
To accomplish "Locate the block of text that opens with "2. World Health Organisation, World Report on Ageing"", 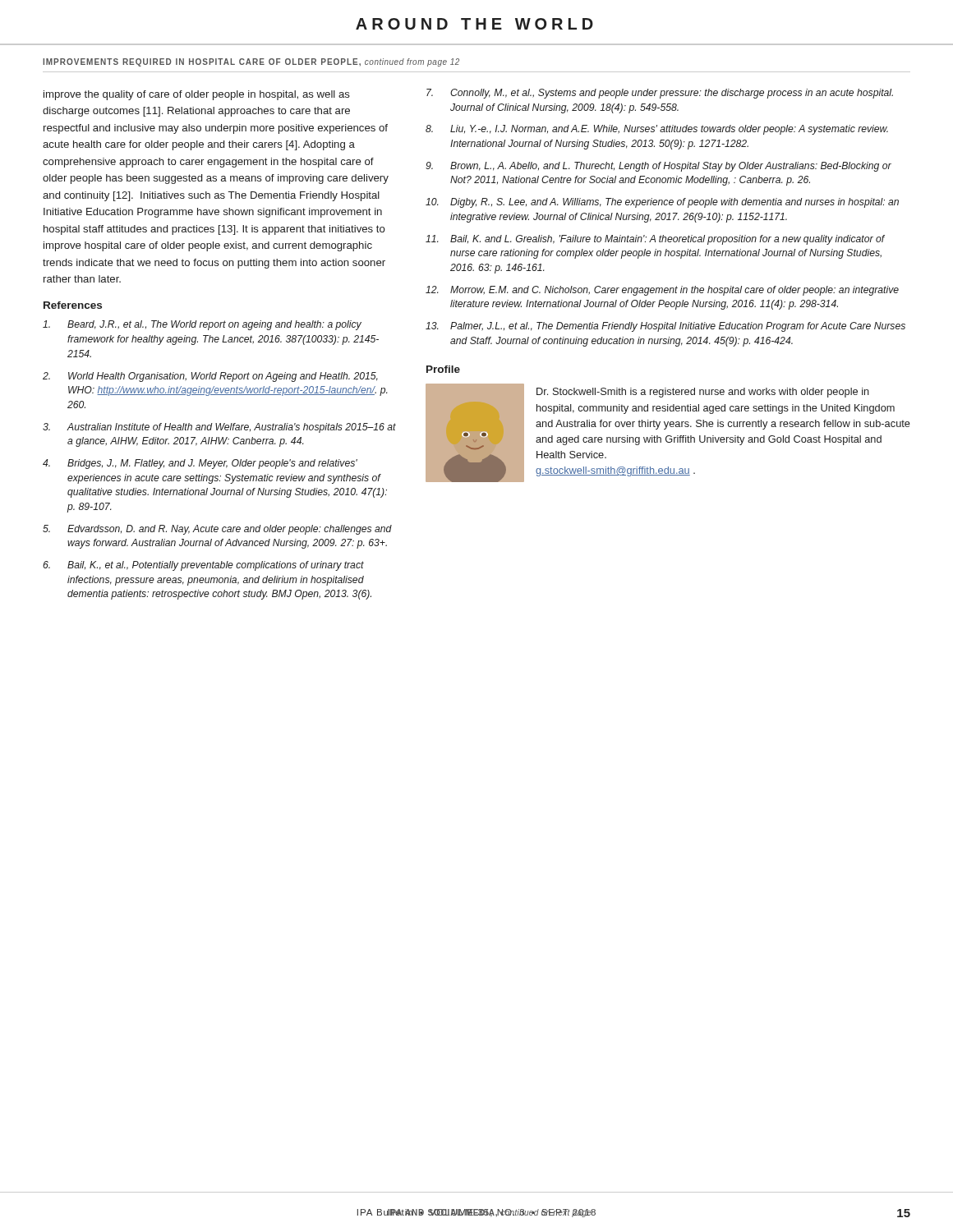I will pos(219,391).
